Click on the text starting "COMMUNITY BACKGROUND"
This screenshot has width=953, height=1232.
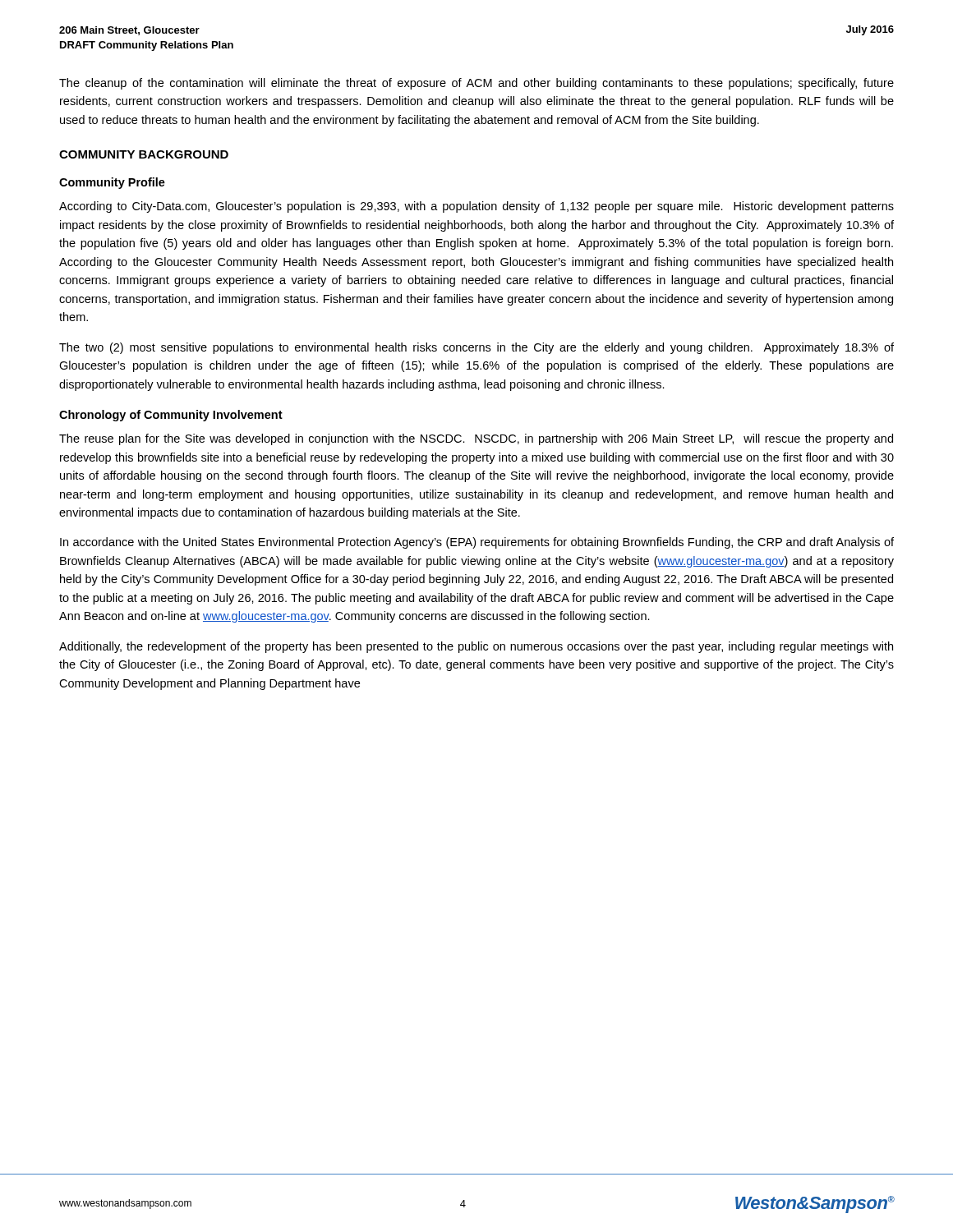point(144,154)
